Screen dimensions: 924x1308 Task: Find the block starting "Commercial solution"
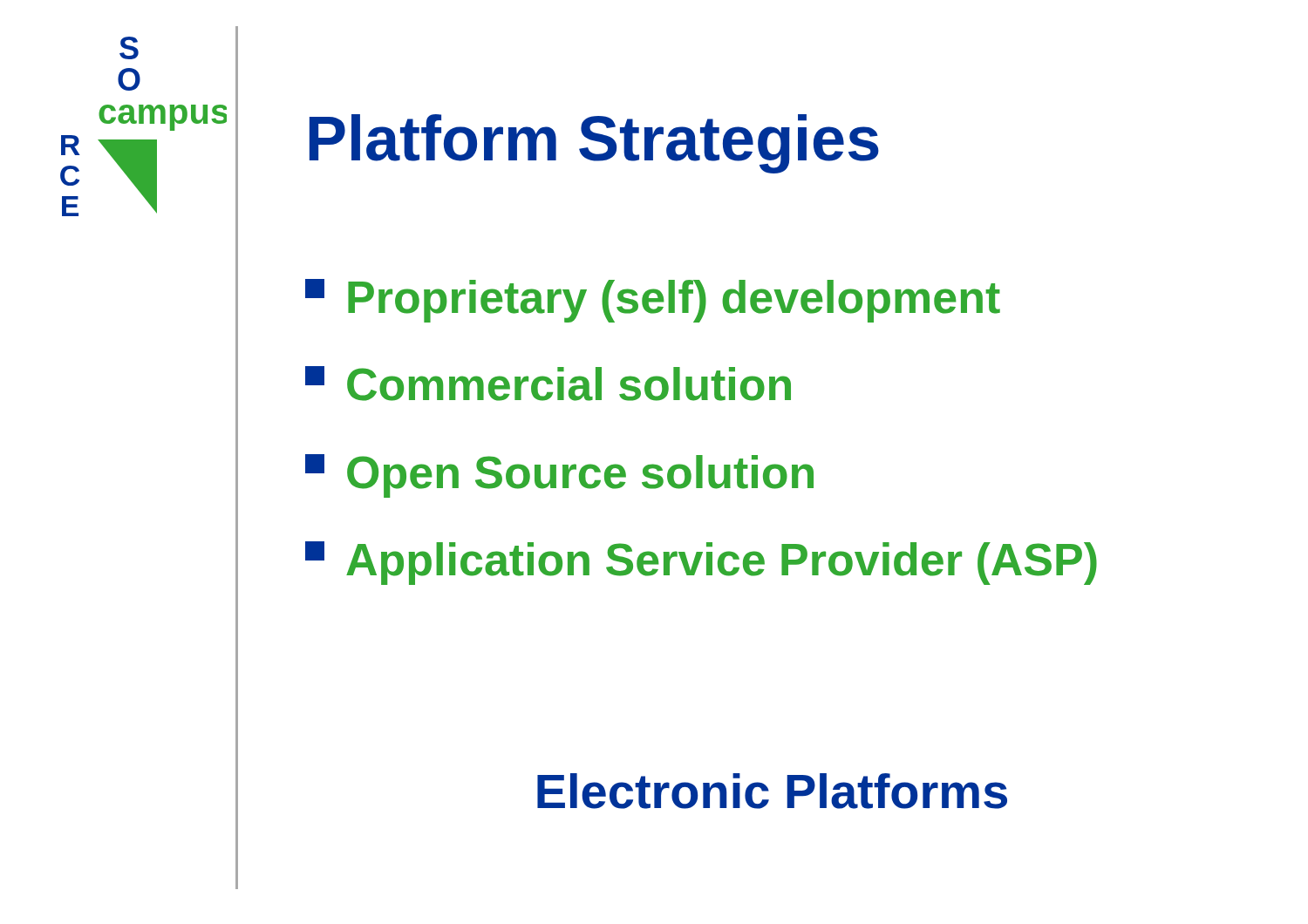[549, 385]
